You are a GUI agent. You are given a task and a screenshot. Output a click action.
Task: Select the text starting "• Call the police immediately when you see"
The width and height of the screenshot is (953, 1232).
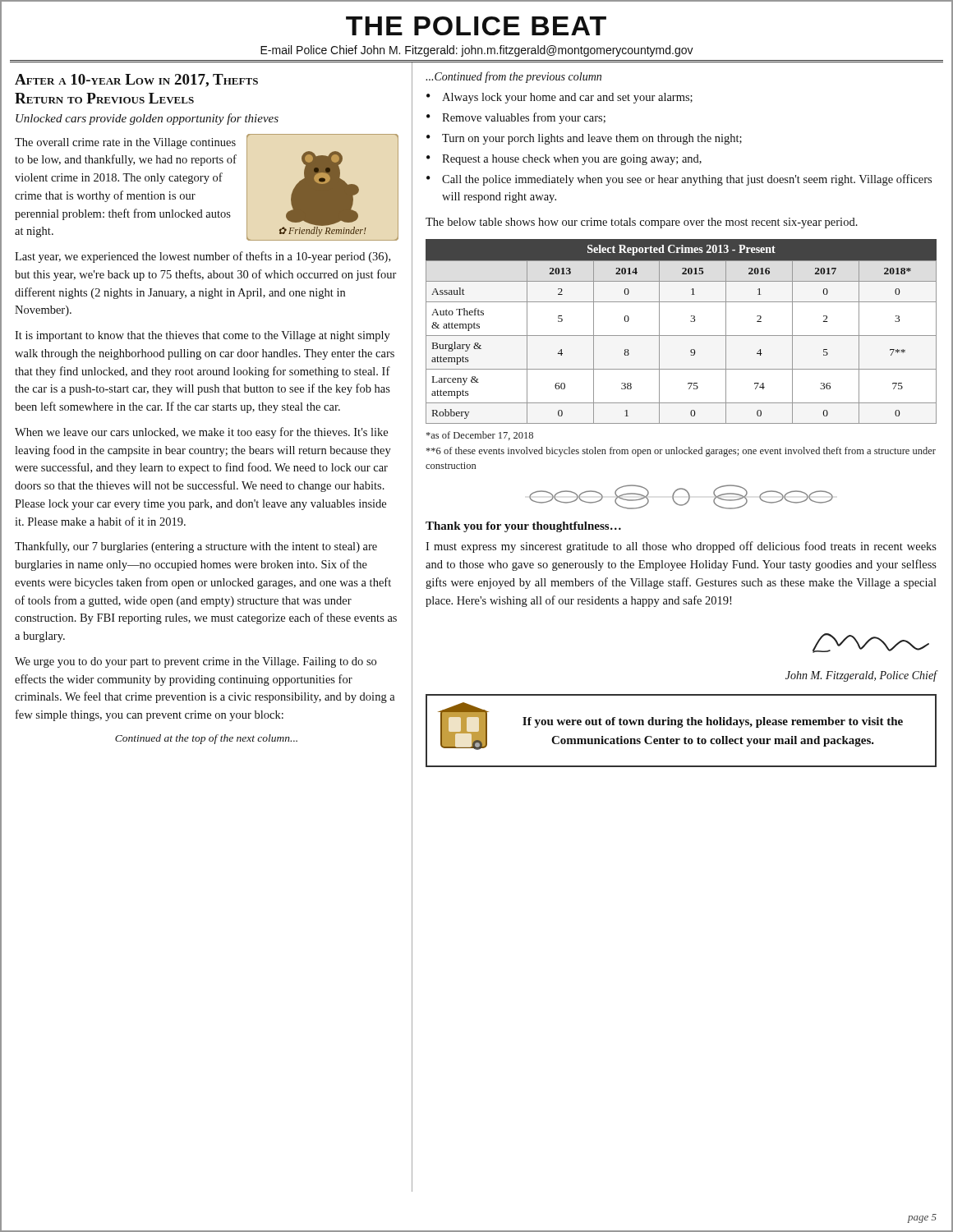pos(681,188)
